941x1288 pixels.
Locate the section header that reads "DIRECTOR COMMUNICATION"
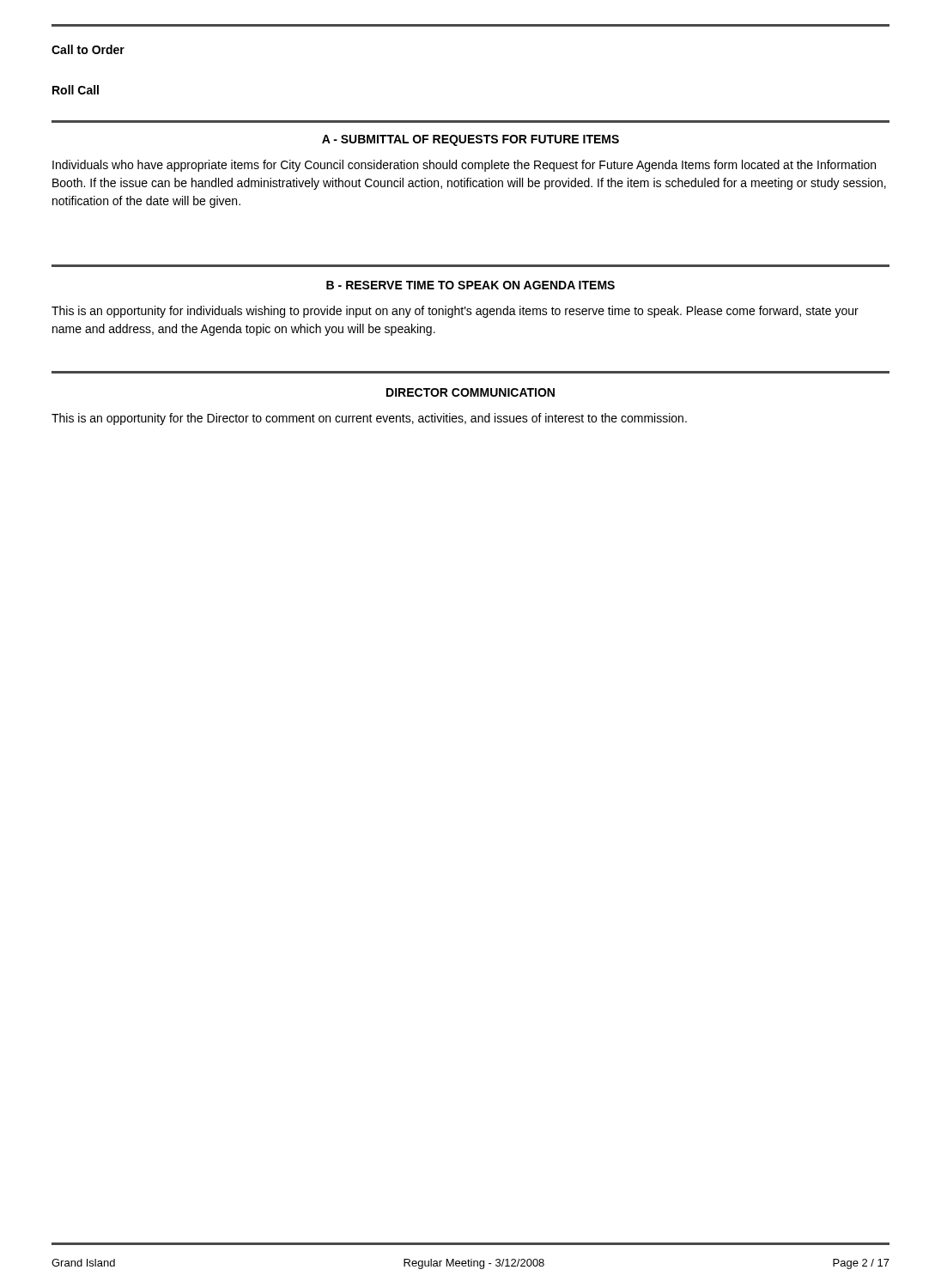[470, 393]
